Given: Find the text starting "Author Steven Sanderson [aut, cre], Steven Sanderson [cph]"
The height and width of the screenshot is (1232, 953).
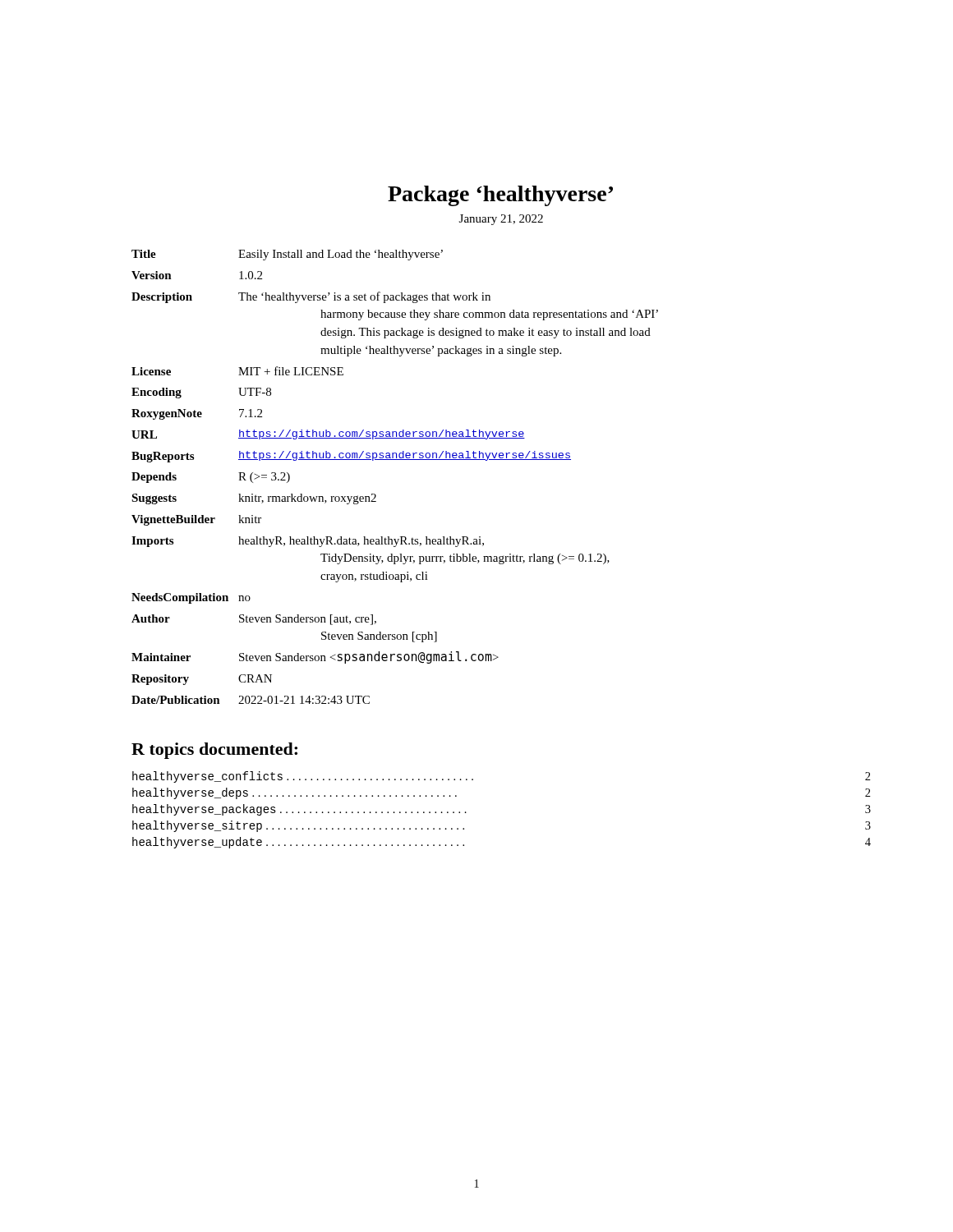Looking at the screenshot, I should pyautogui.click(x=254, y=620).
